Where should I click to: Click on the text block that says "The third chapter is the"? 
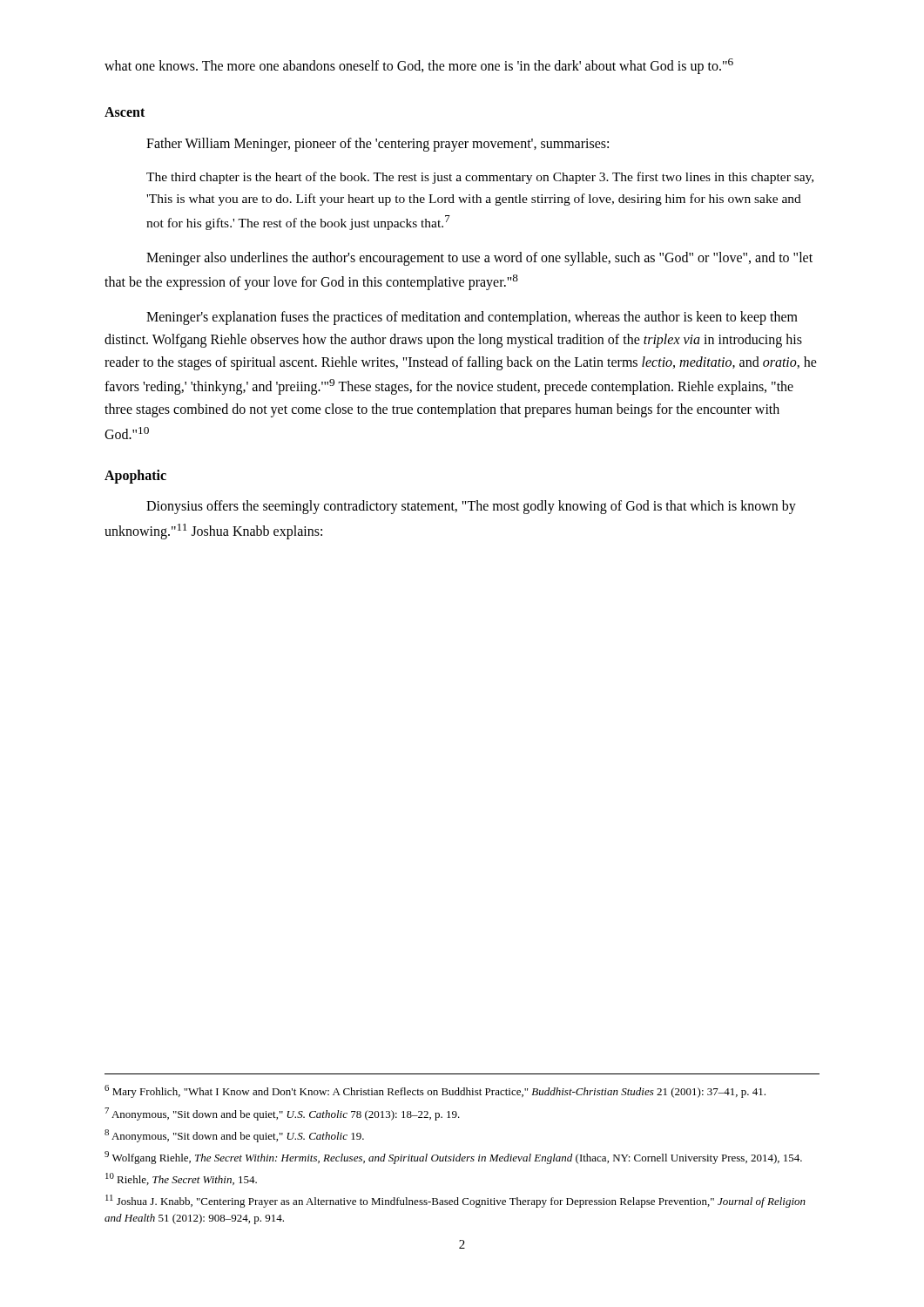(480, 200)
